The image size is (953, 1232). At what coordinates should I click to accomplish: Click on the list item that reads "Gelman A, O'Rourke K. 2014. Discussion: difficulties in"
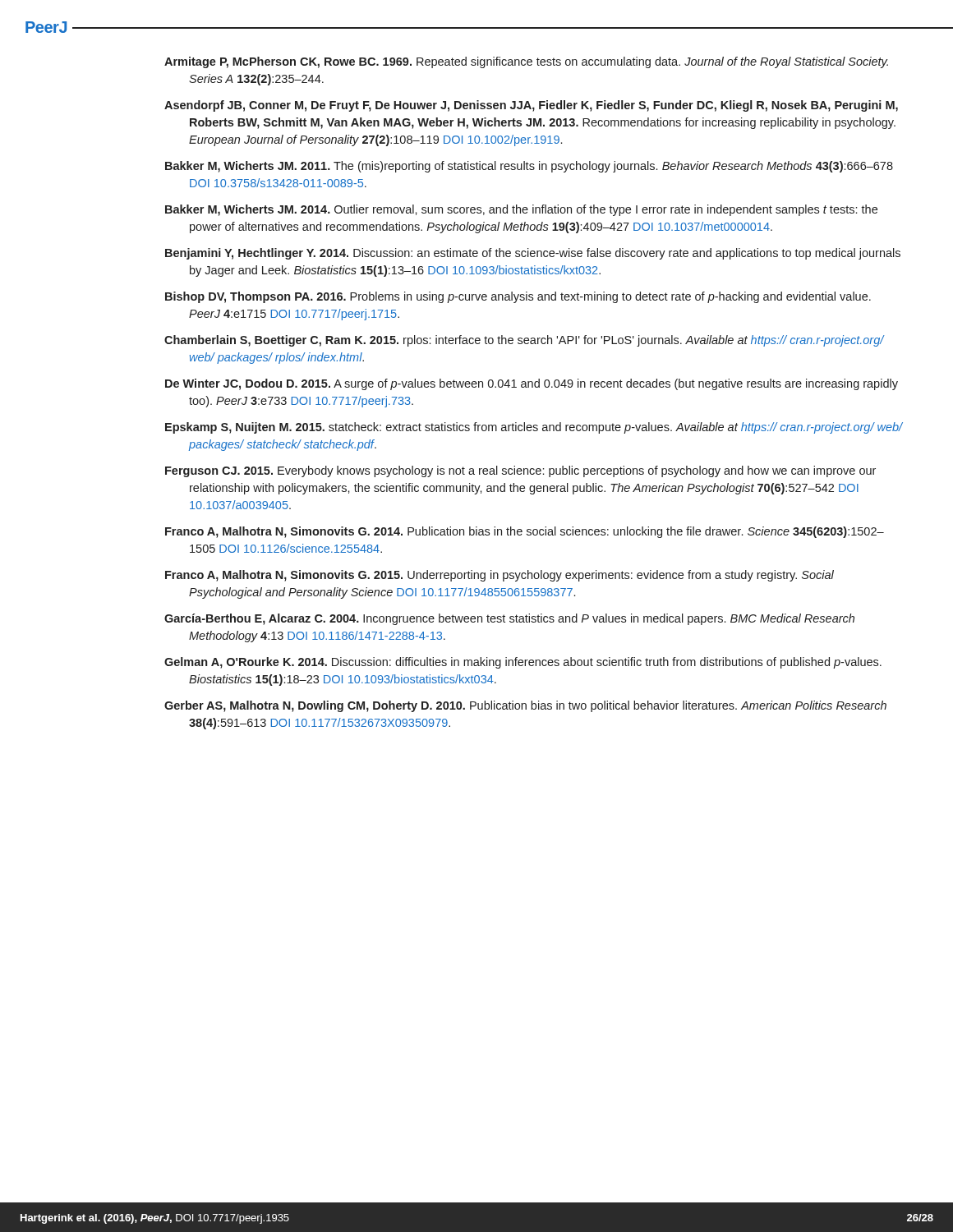coord(523,671)
